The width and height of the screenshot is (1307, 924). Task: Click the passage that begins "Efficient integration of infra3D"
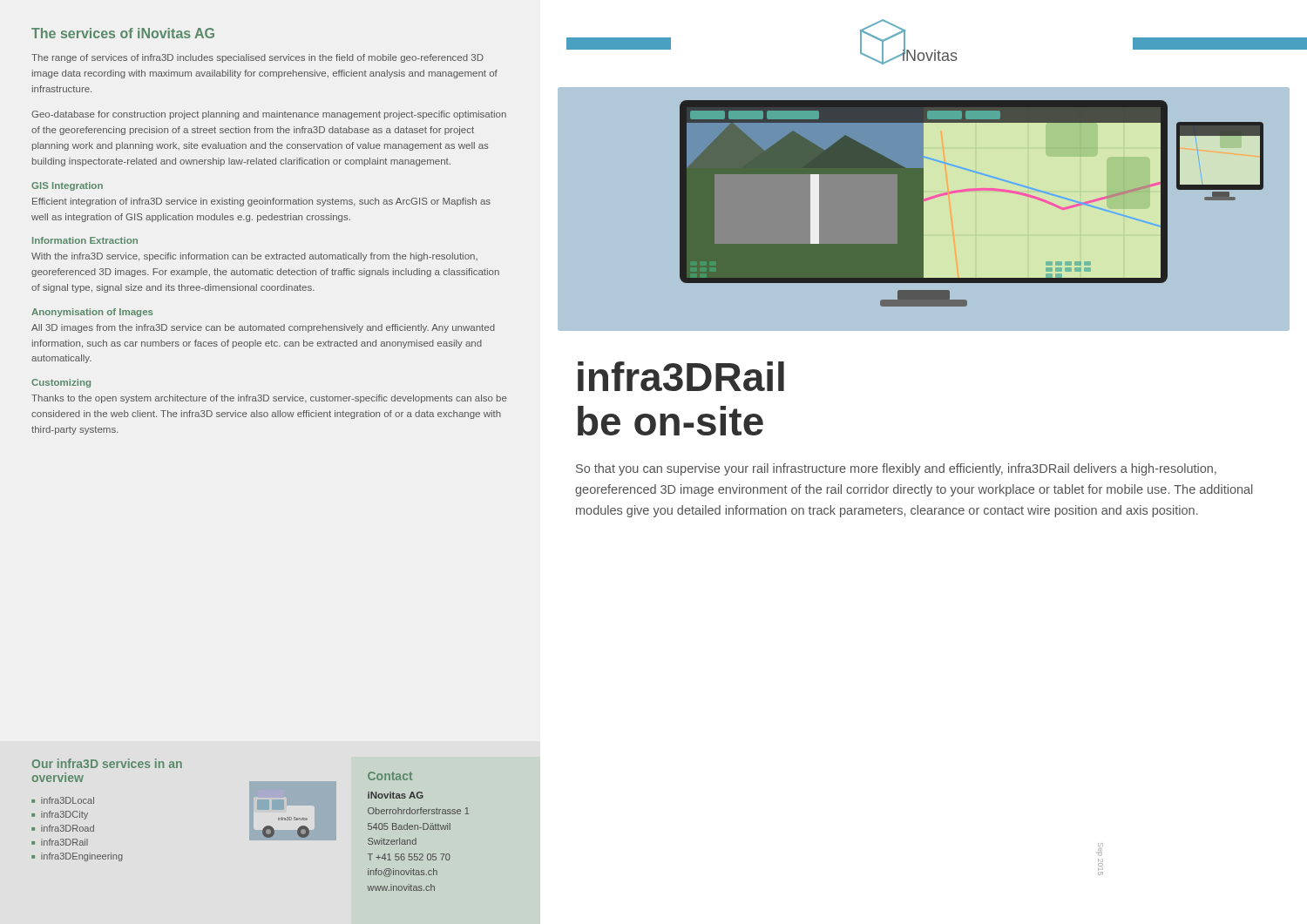point(261,209)
